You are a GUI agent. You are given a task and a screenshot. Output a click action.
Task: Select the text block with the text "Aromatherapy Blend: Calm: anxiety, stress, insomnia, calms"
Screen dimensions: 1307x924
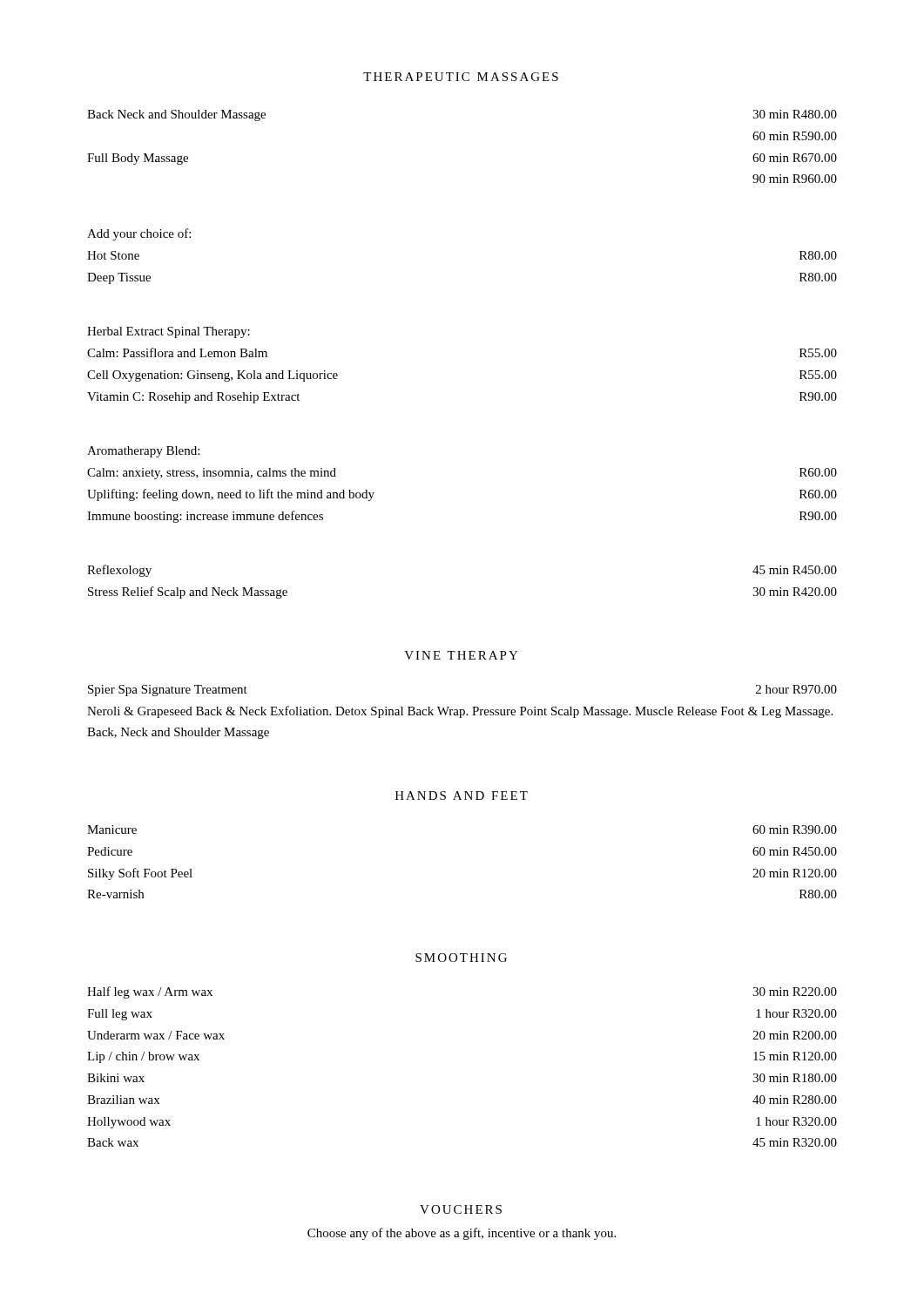pyautogui.click(x=143, y=452)
